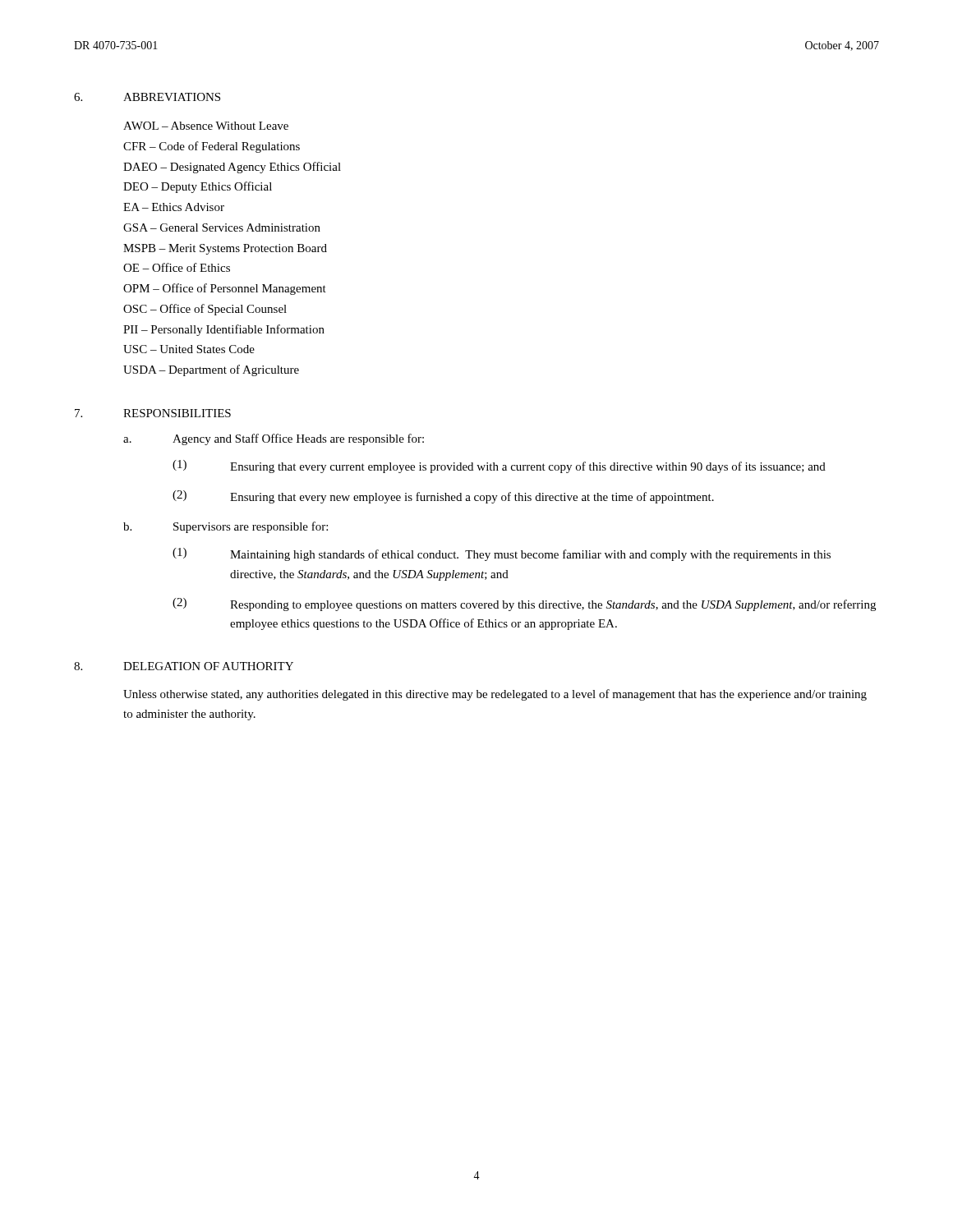Find the block on this page that starts "Agency and Staff"
The width and height of the screenshot is (953, 1232).
click(x=299, y=438)
